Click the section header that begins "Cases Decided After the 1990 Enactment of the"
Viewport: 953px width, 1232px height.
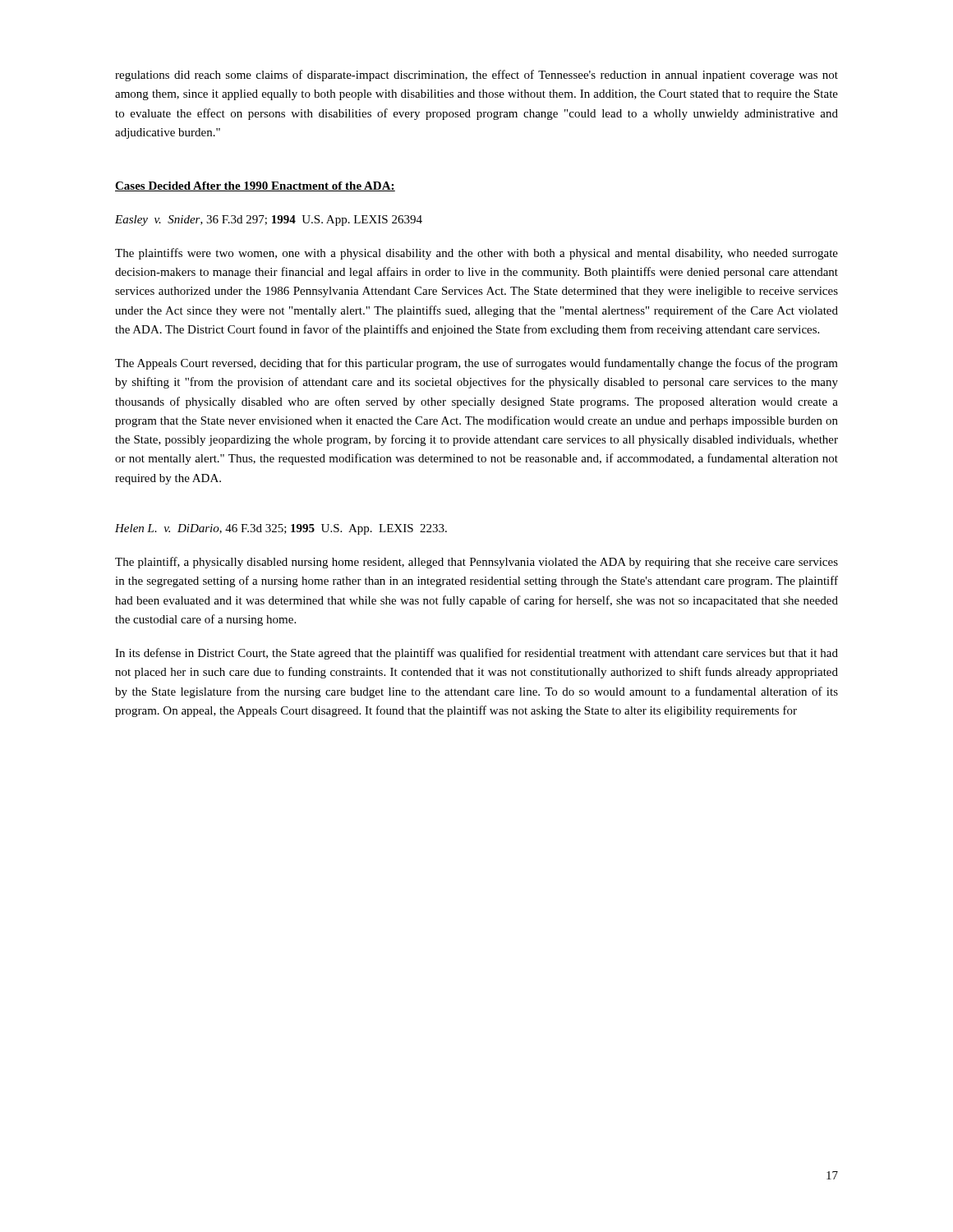pos(255,186)
